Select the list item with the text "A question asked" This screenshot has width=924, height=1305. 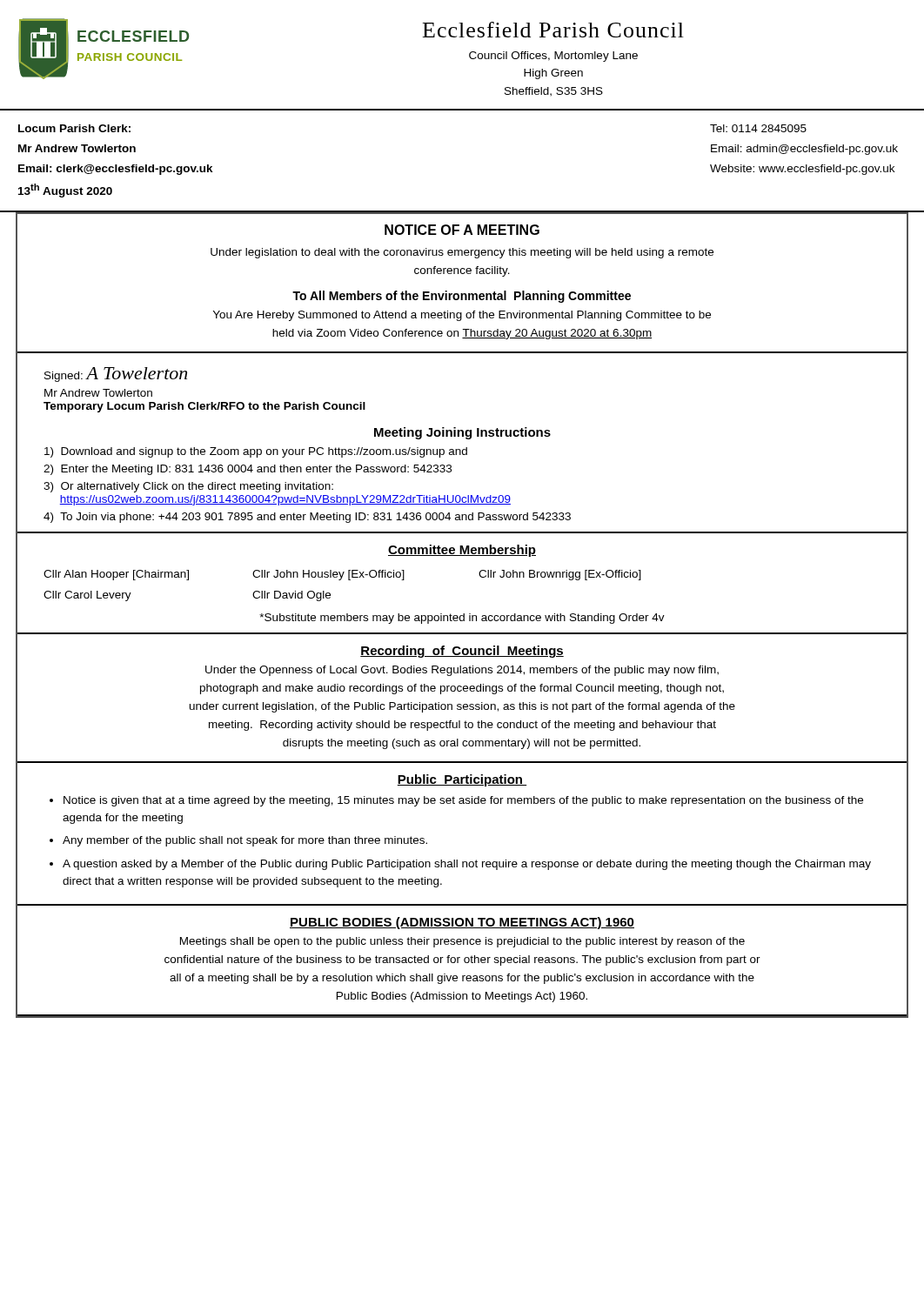click(x=467, y=872)
